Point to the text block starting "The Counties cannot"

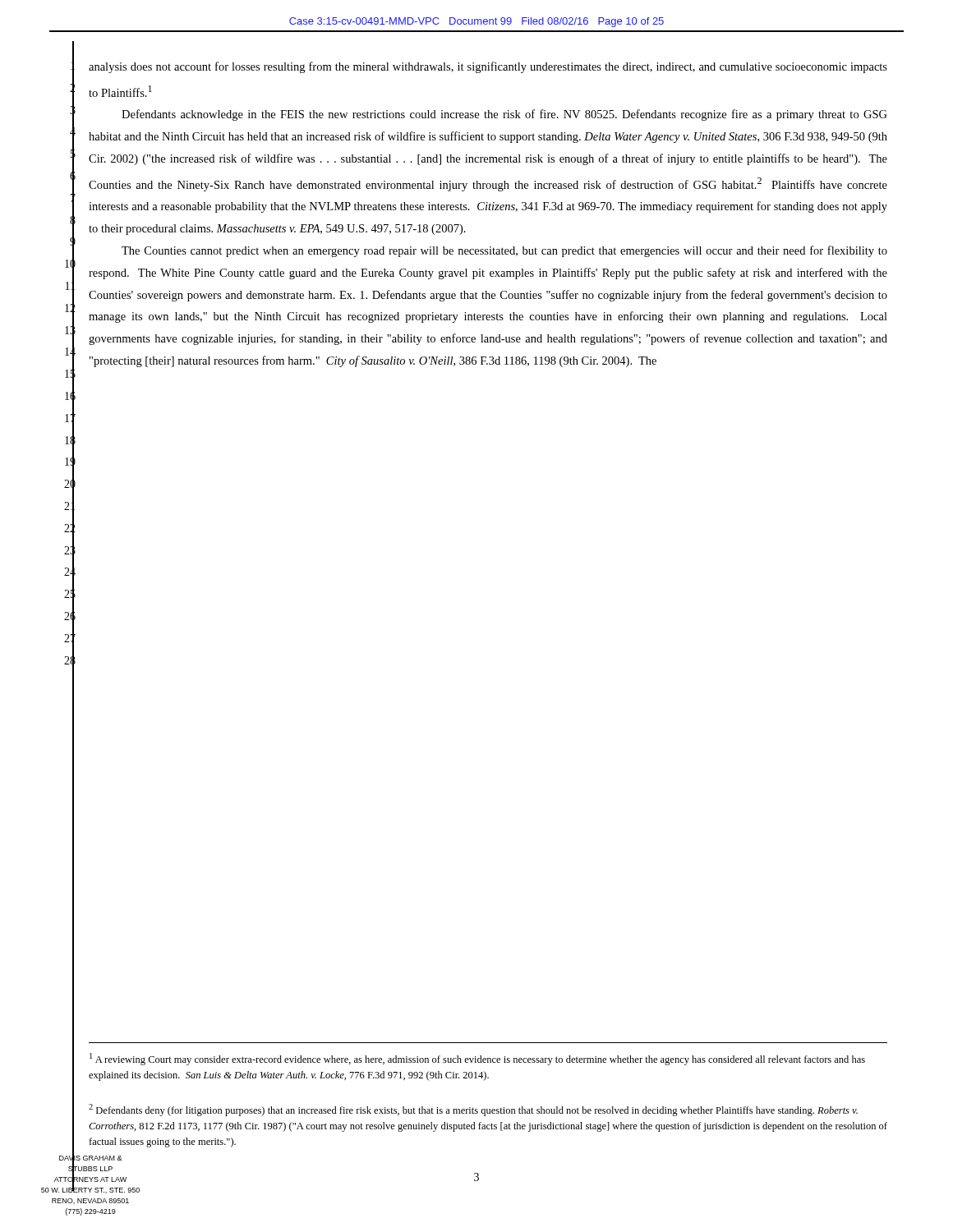(x=488, y=306)
